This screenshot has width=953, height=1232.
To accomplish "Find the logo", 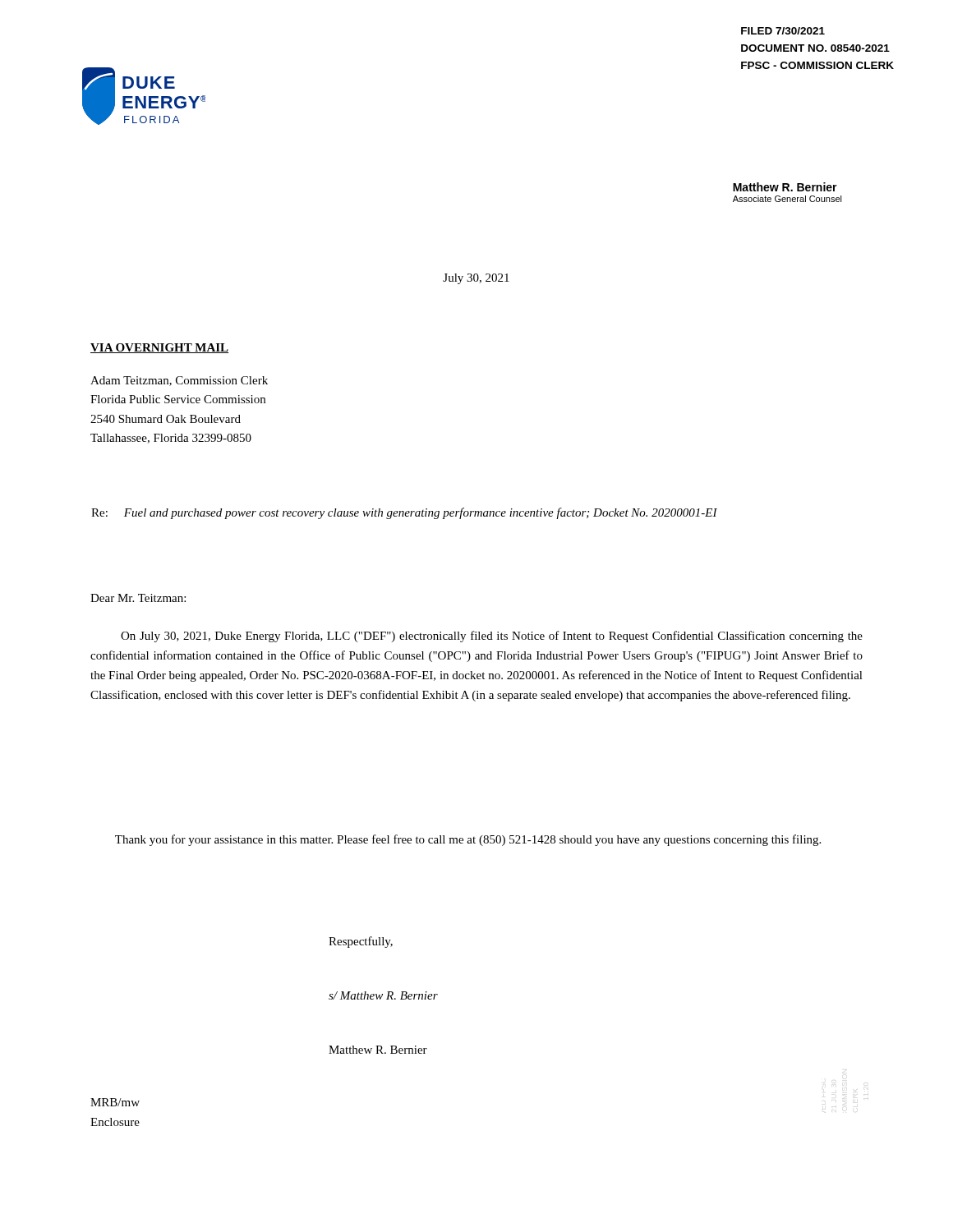I will [140, 104].
